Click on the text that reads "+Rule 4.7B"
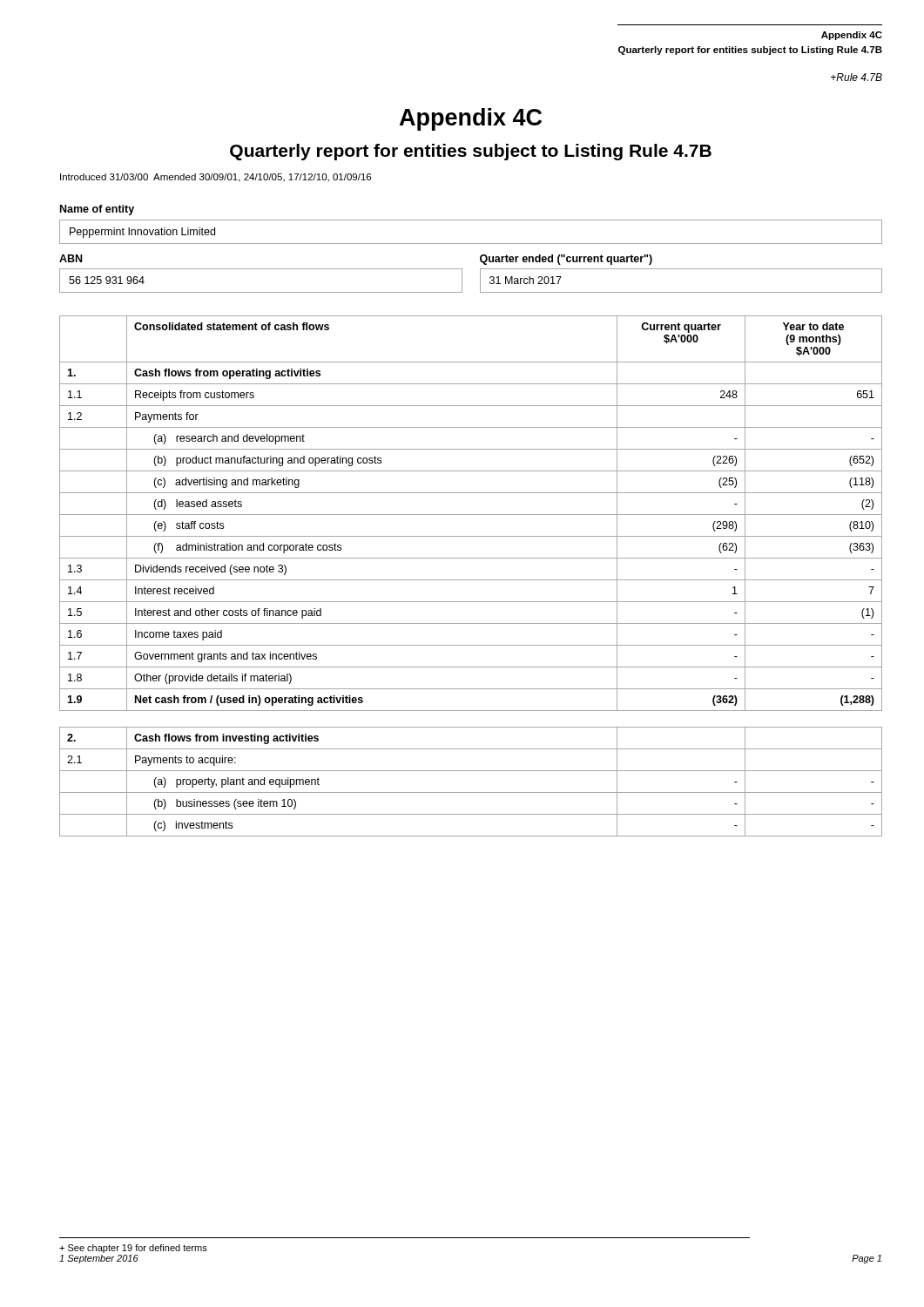 tap(856, 78)
